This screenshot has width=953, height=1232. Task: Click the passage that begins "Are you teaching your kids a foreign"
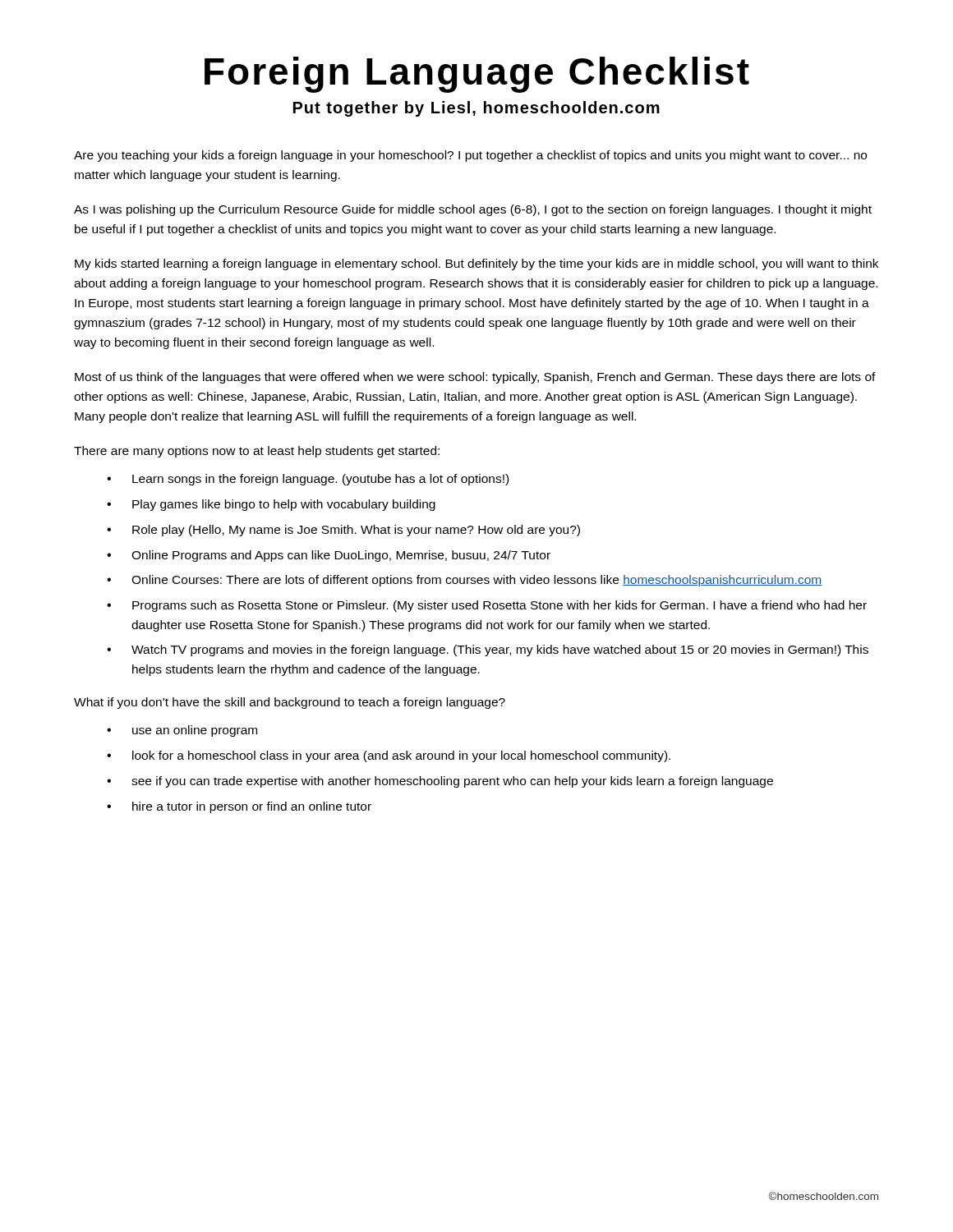471,165
